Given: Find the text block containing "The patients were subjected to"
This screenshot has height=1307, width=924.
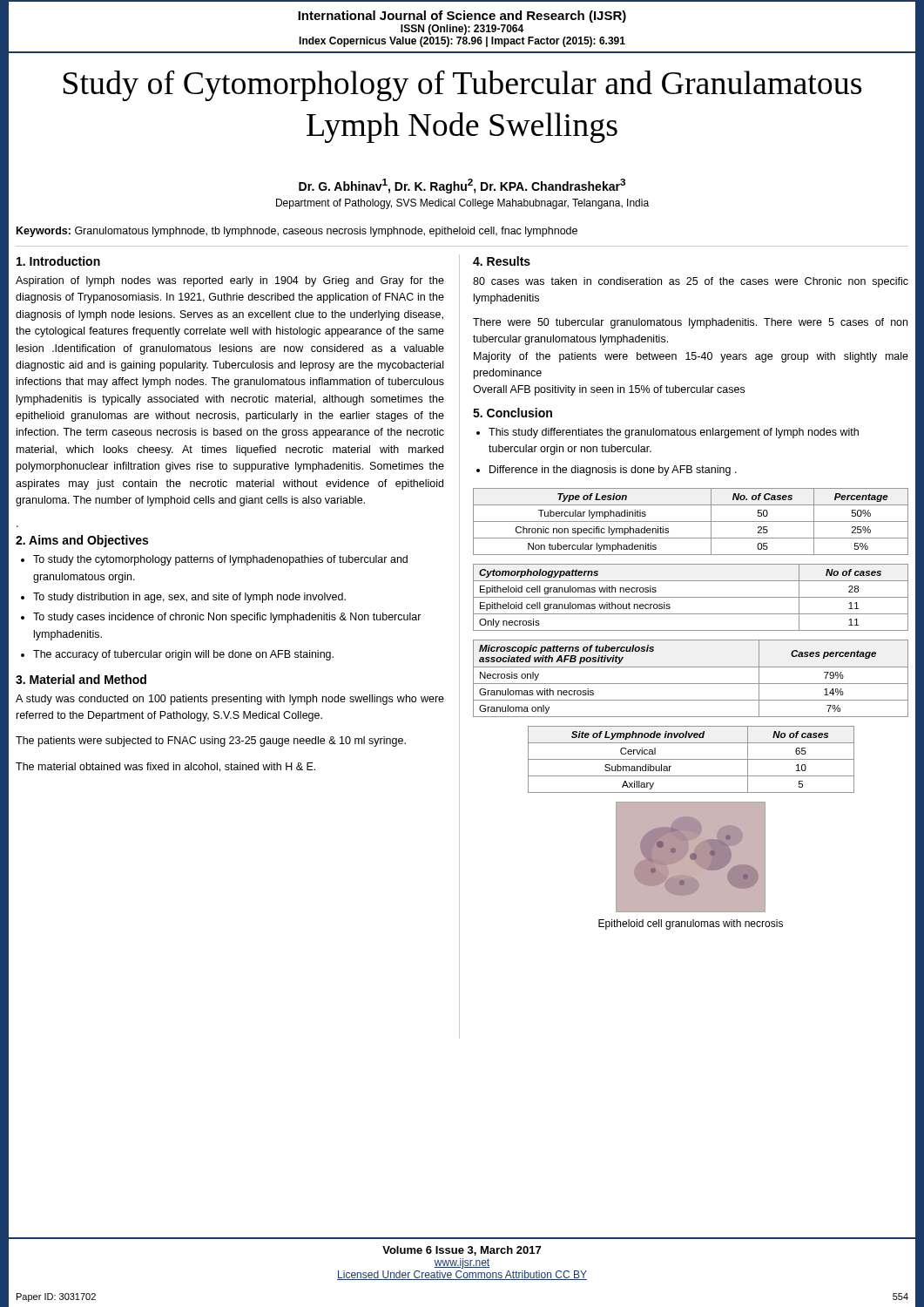Looking at the screenshot, I should pos(211,741).
